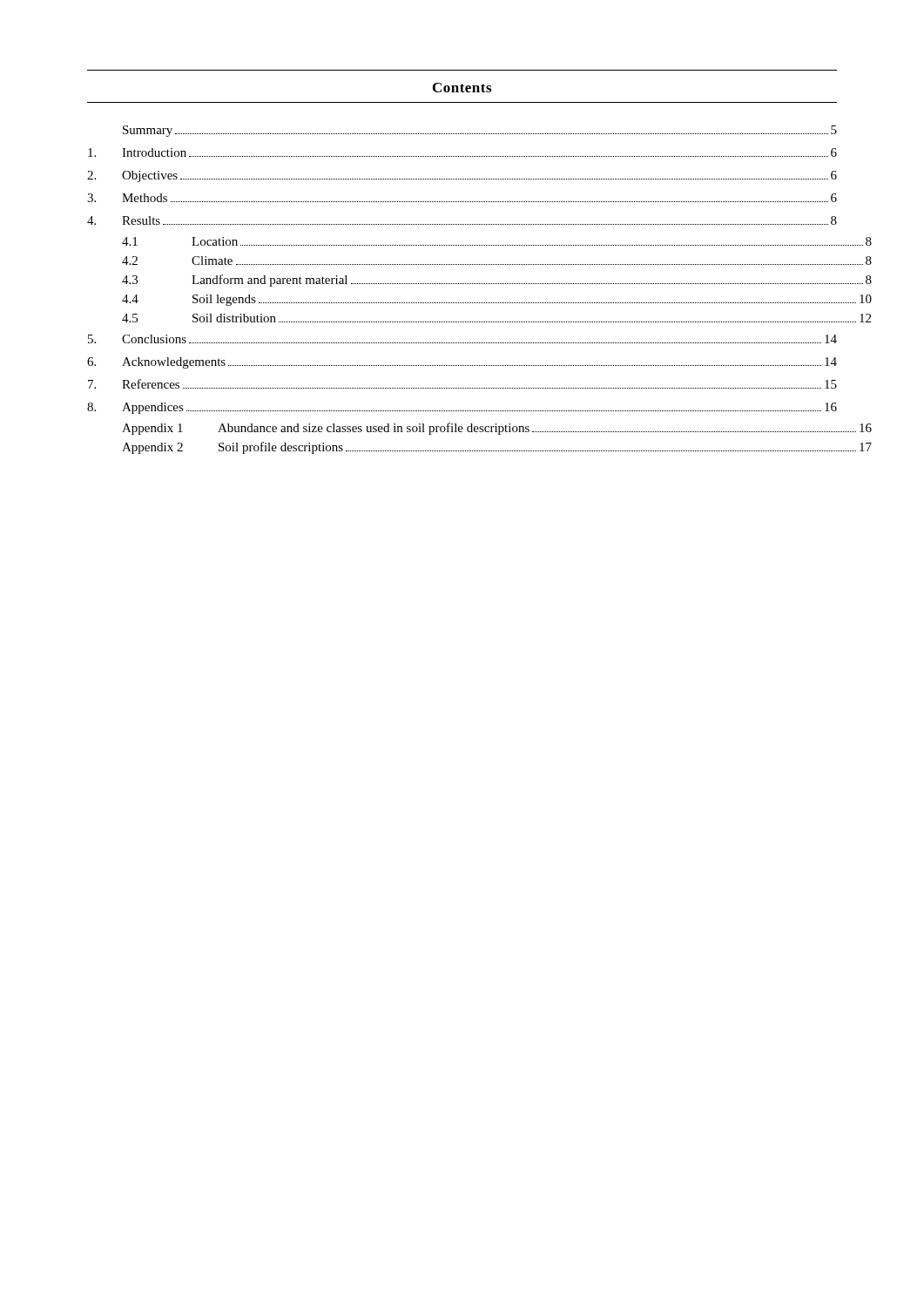The image size is (924, 1307).
Task: Locate the text "7. References 15"
Action: point(462,384)
